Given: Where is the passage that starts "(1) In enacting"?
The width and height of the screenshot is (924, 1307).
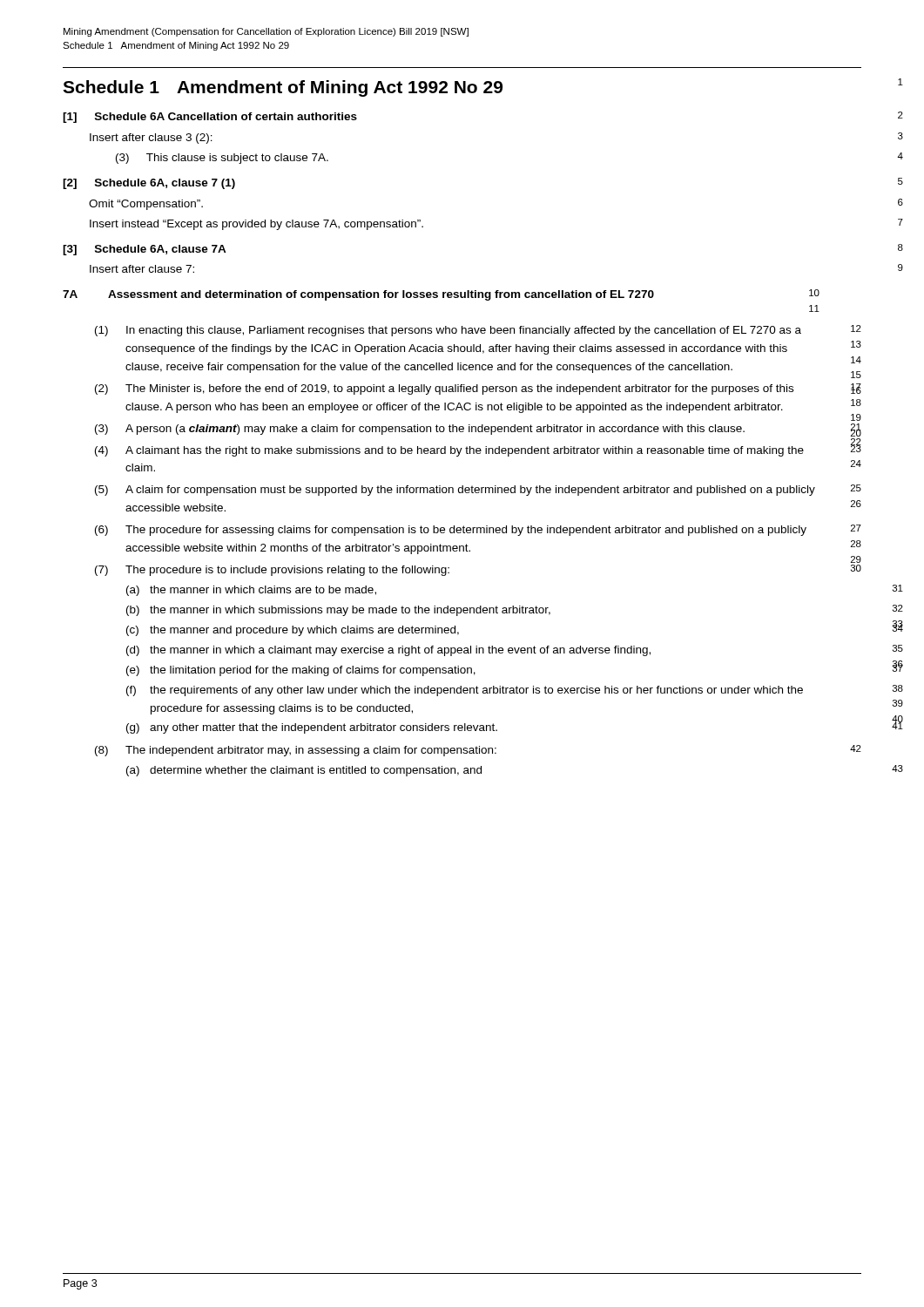Looking at the screenshot, I should click(x=462, y=349).
